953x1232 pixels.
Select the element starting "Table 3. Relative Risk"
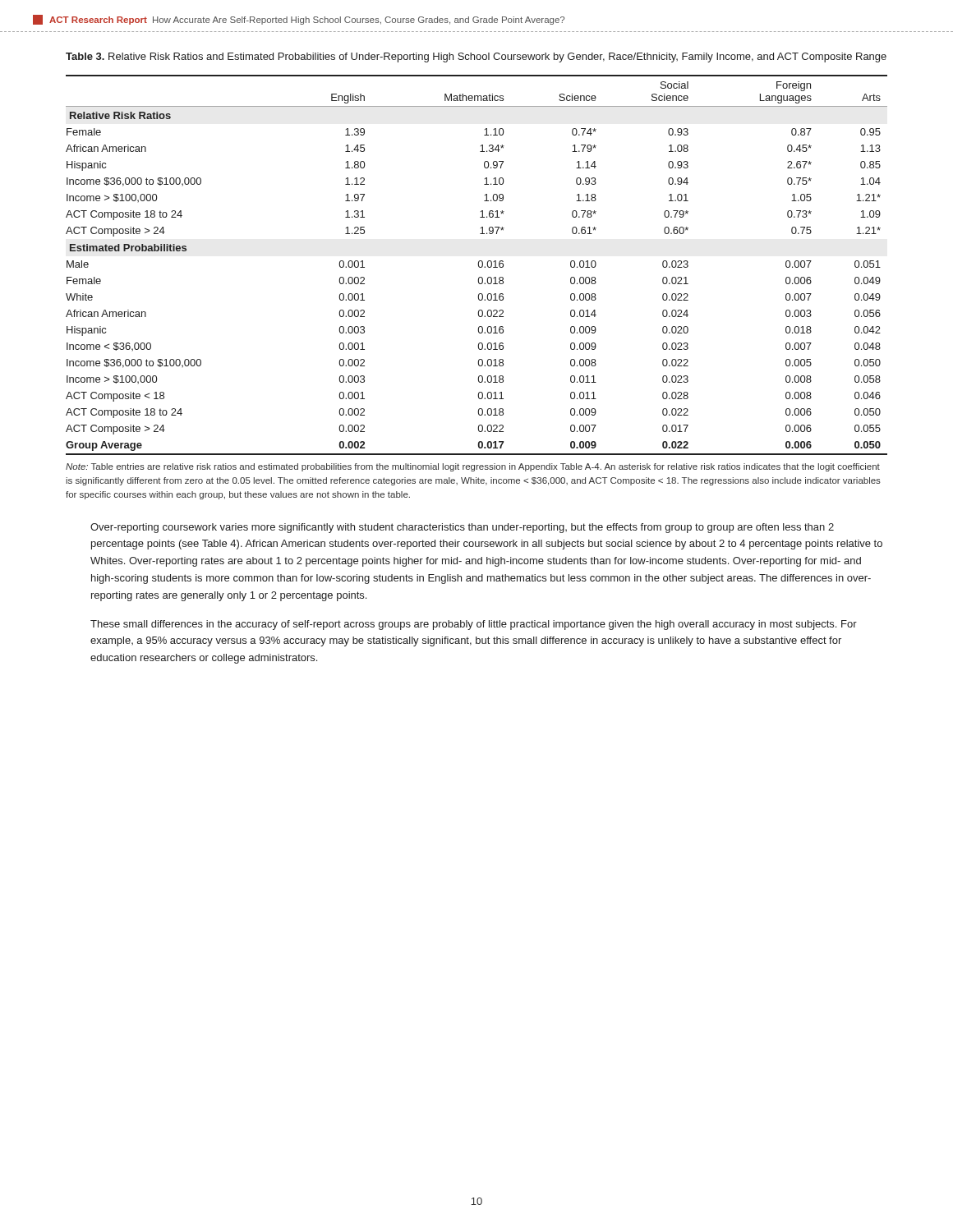coord(476,56)
